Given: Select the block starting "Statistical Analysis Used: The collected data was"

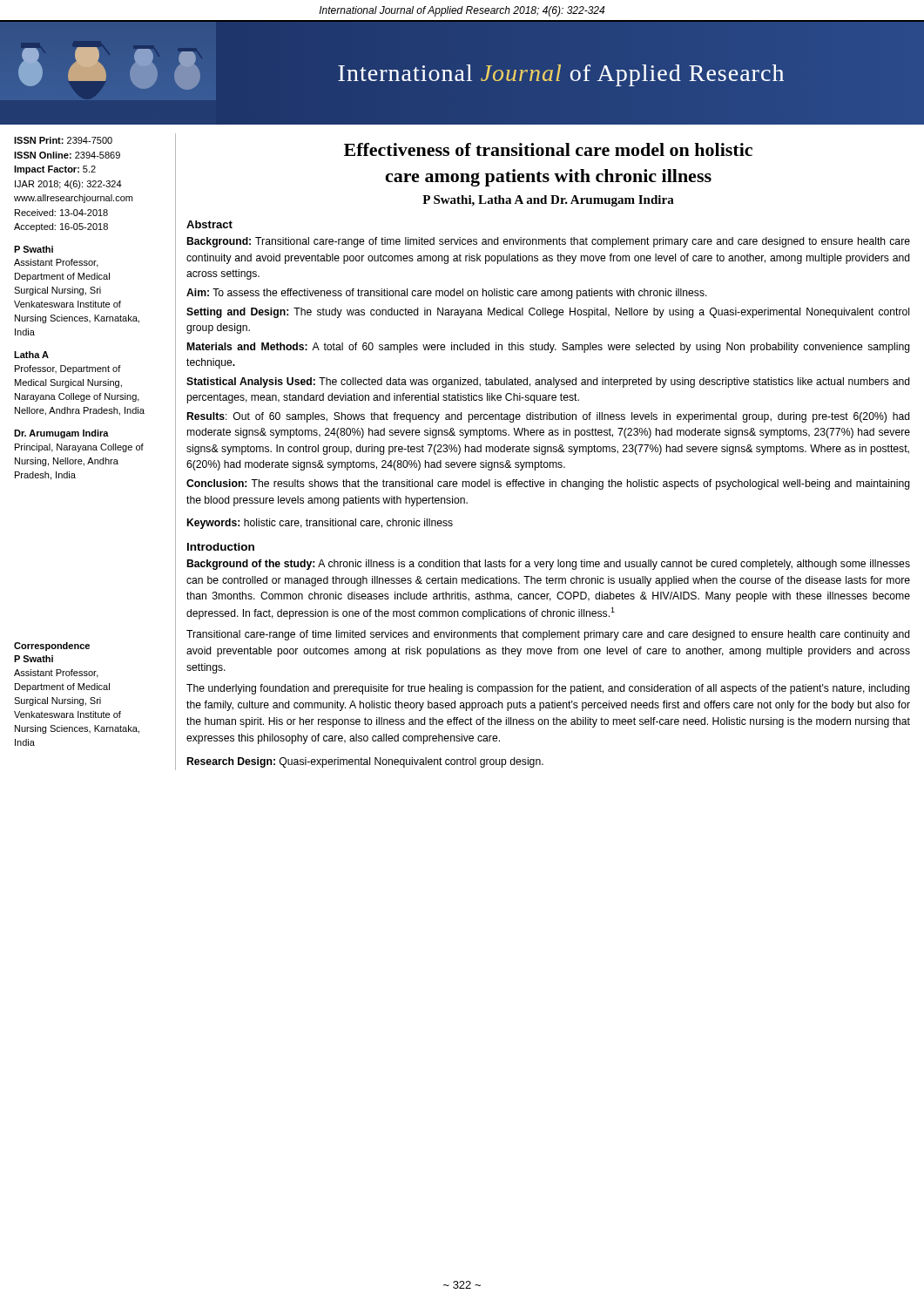Looking at the screenshot, I should pyautogui.click(x=548, y=390).
